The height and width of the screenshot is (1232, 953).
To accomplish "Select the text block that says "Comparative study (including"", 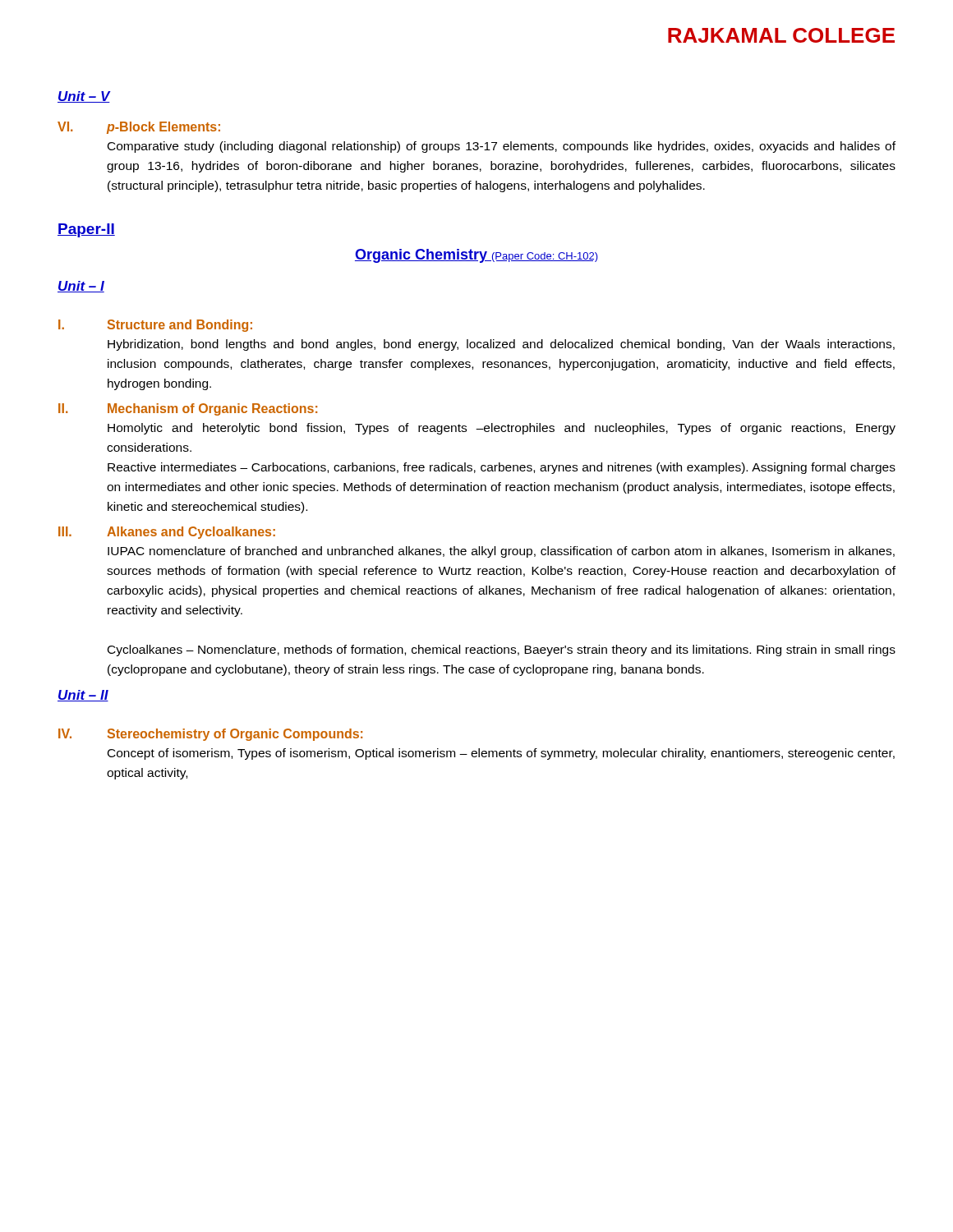I will pyautogui.click(x=501, y=166).
